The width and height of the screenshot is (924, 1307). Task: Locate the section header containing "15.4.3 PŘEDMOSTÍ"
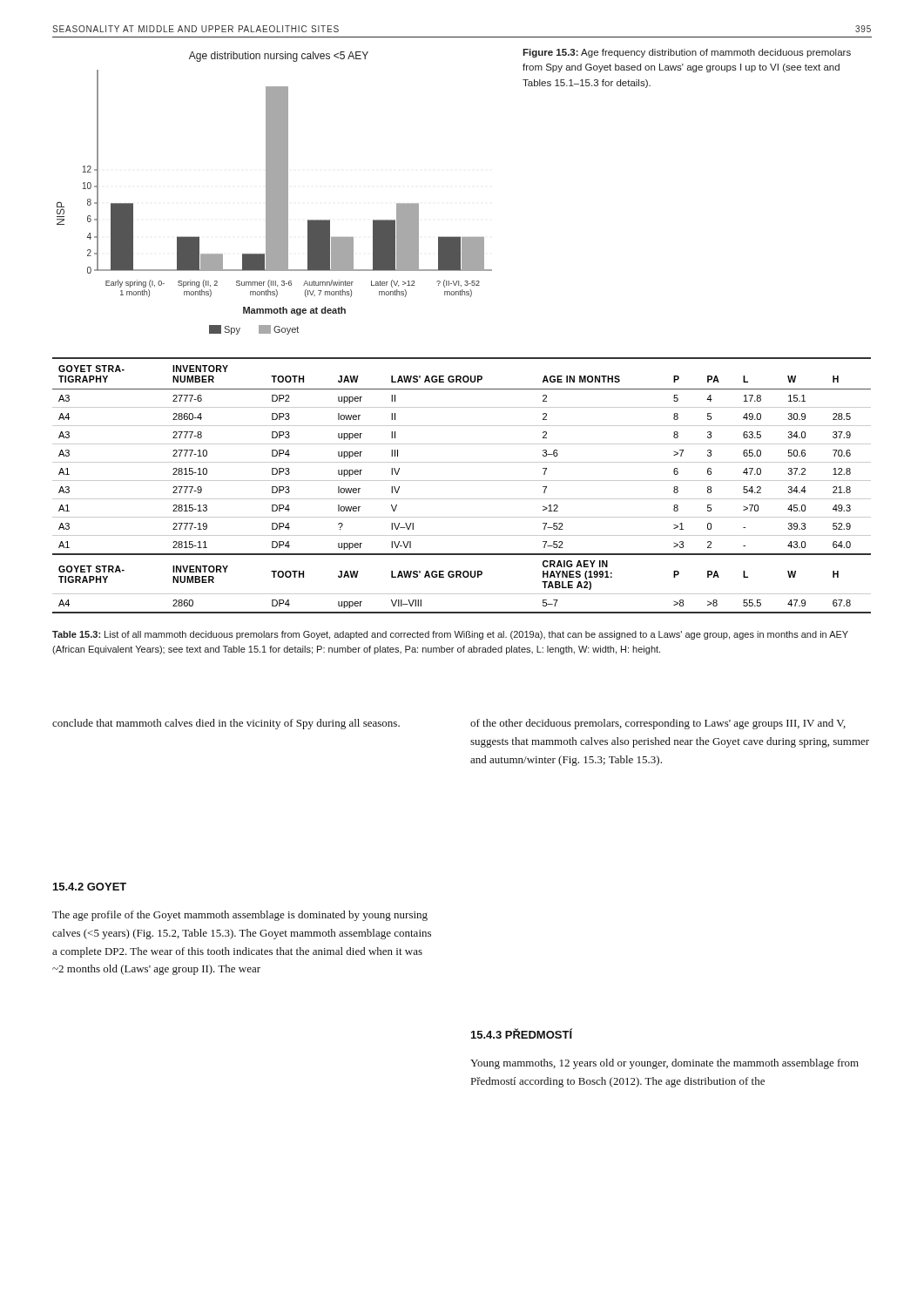[521, 1035]
